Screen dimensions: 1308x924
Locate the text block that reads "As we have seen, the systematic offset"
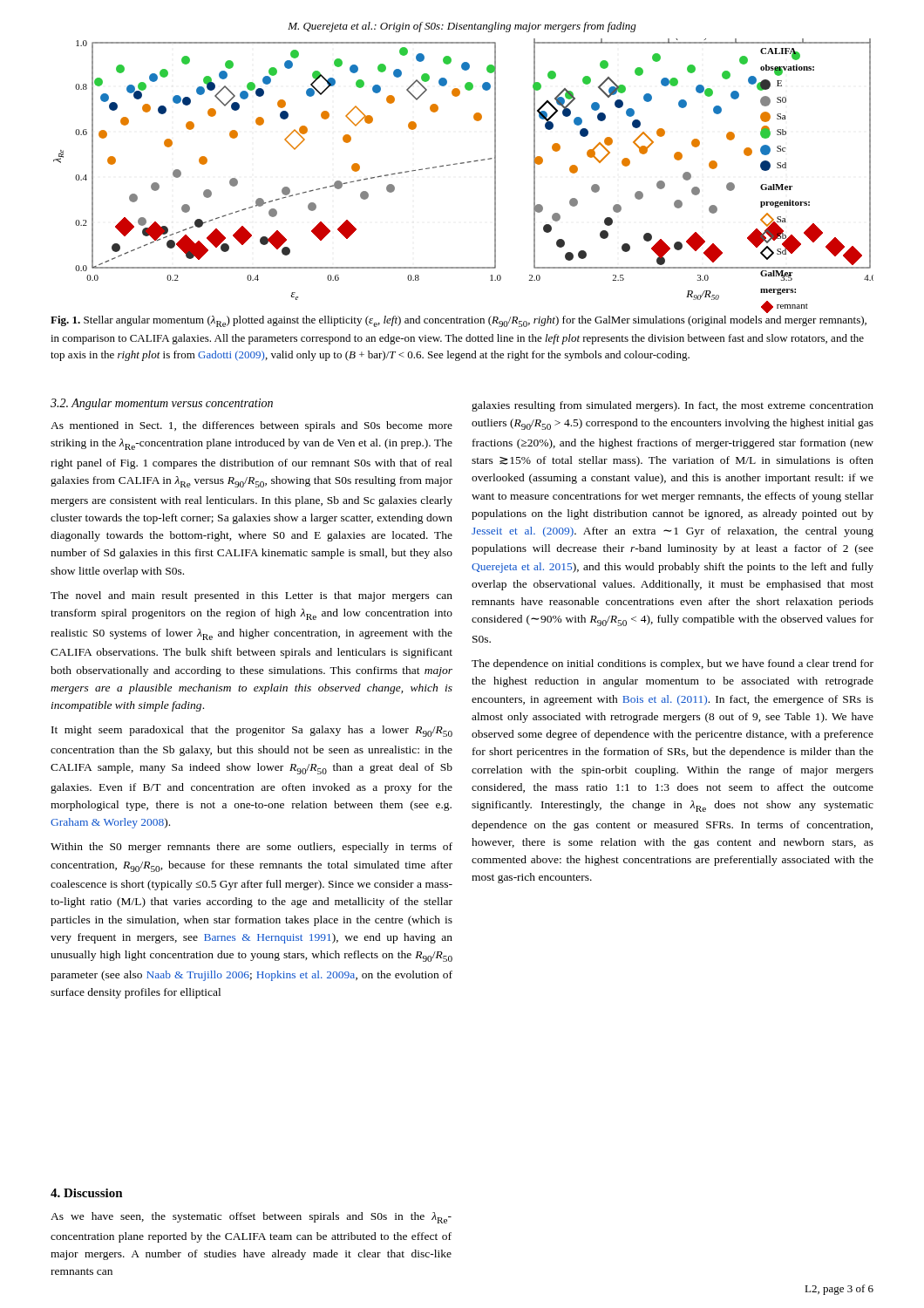[251, 1244]
